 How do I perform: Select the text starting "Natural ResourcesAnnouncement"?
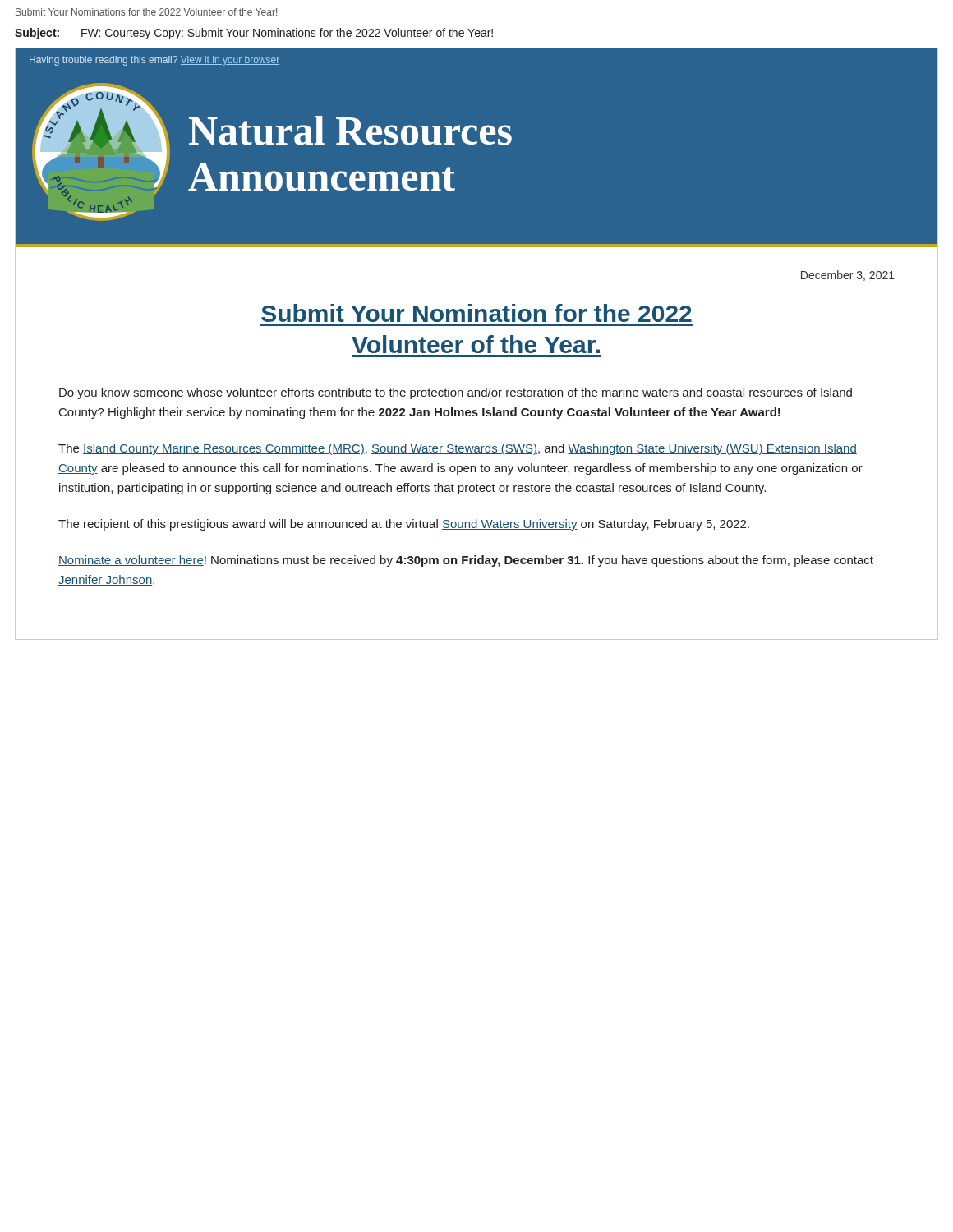[350, 154]
